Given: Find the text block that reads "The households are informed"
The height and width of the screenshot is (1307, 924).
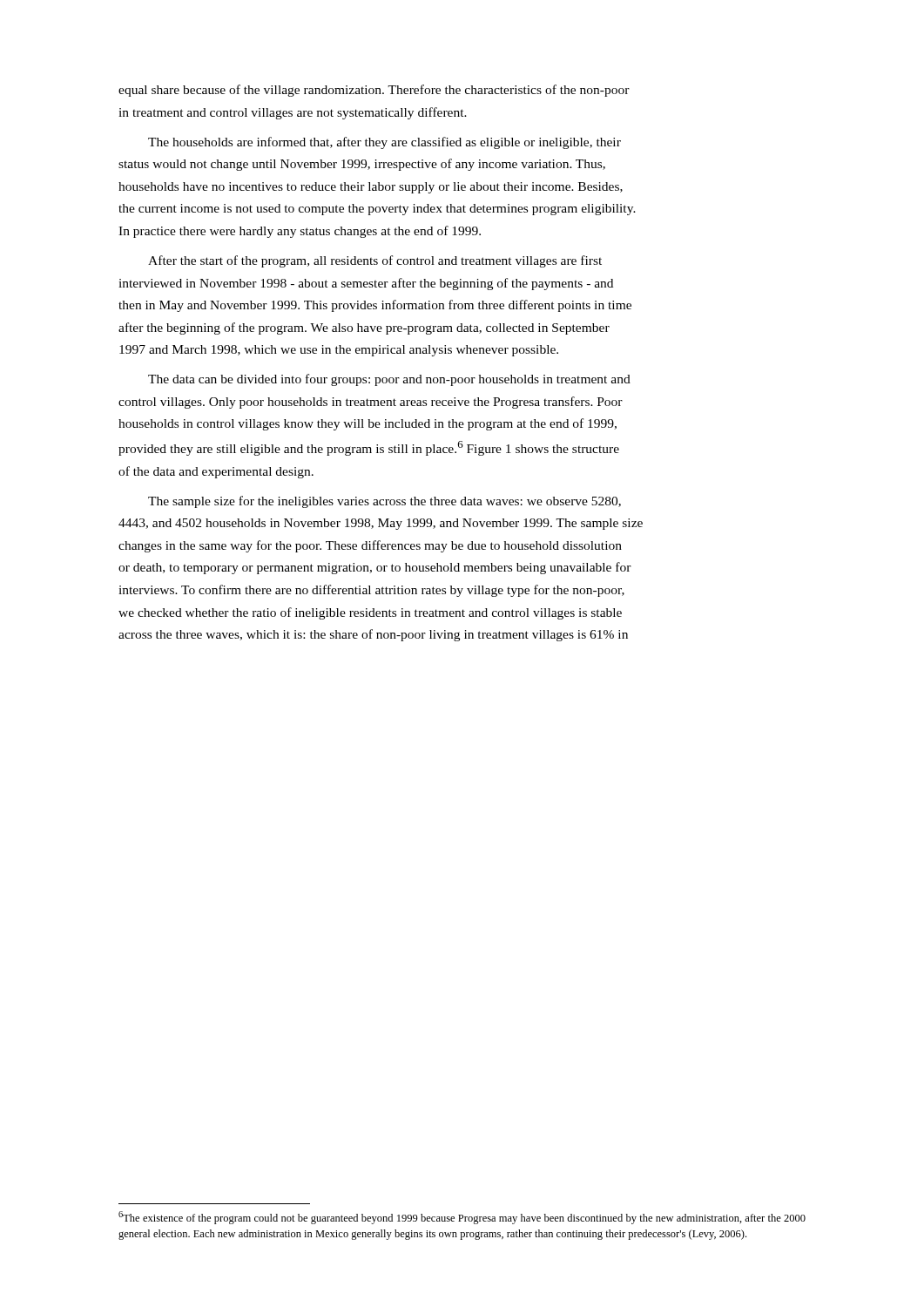Looking at the screenshot, I should 462,186.
